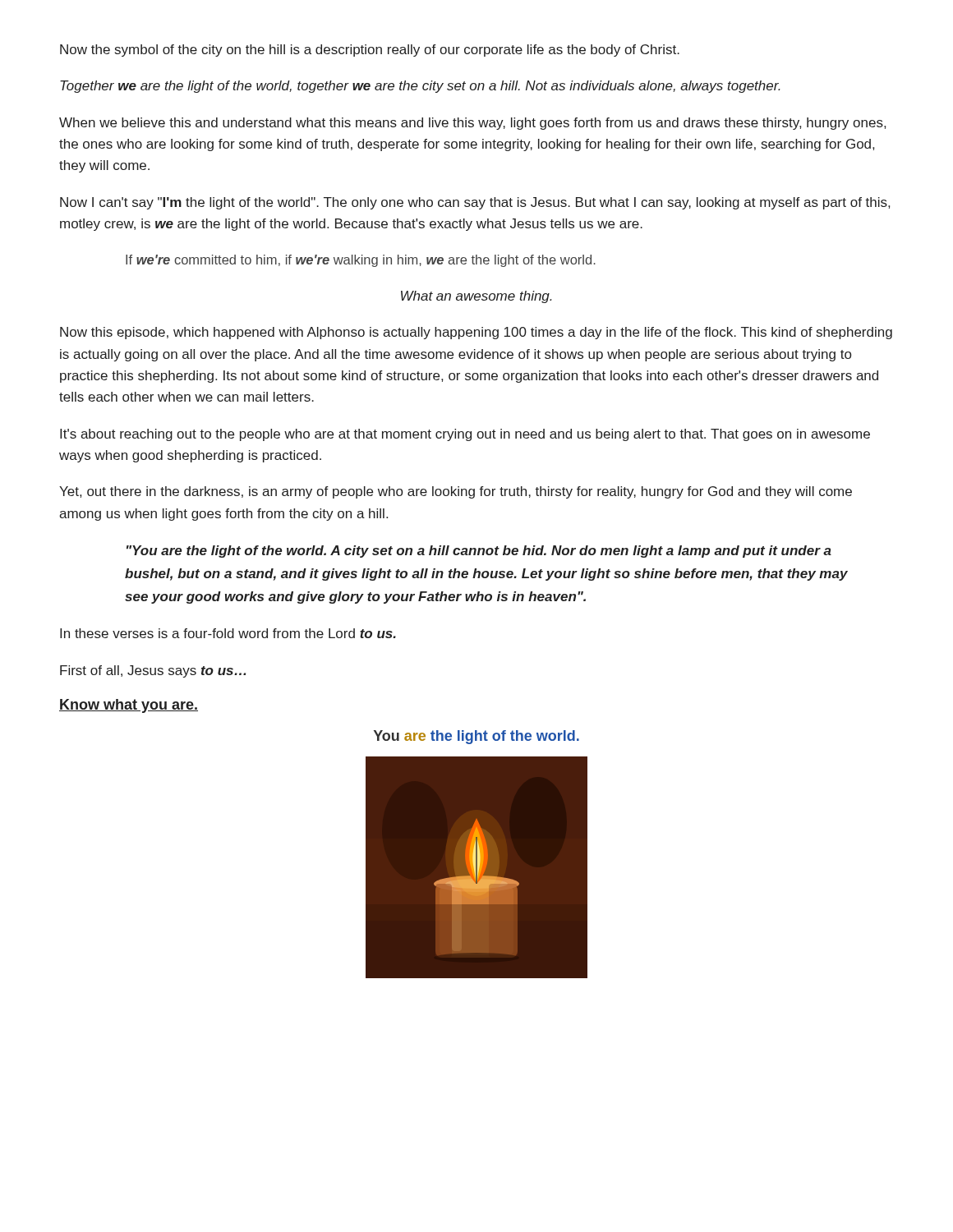Find the block on this page that starts "In these verses is a four-fold word"

pyautogui.click(x=228, y=634)
